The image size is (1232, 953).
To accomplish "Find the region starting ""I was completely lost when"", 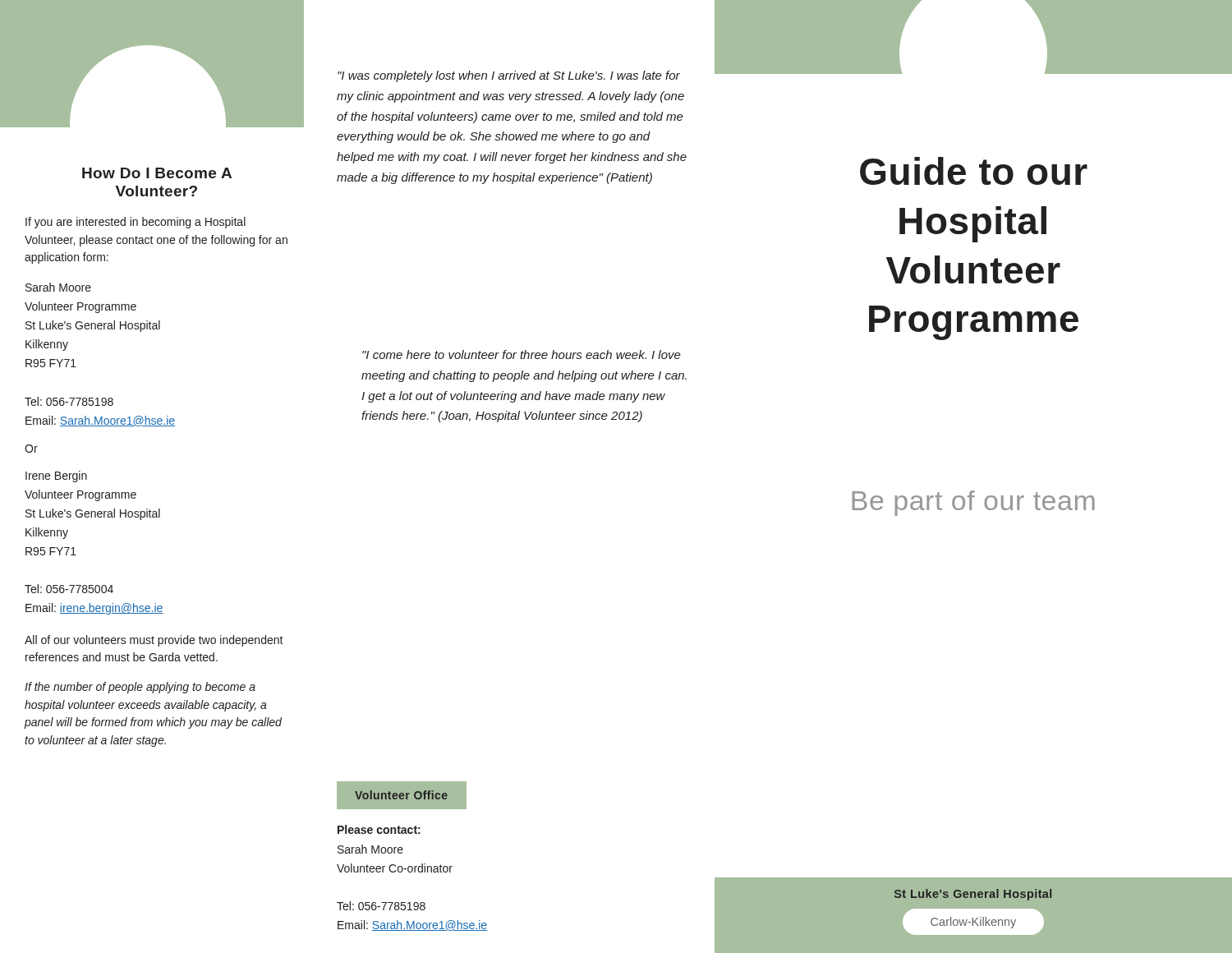I will click(x=513, y=127).
